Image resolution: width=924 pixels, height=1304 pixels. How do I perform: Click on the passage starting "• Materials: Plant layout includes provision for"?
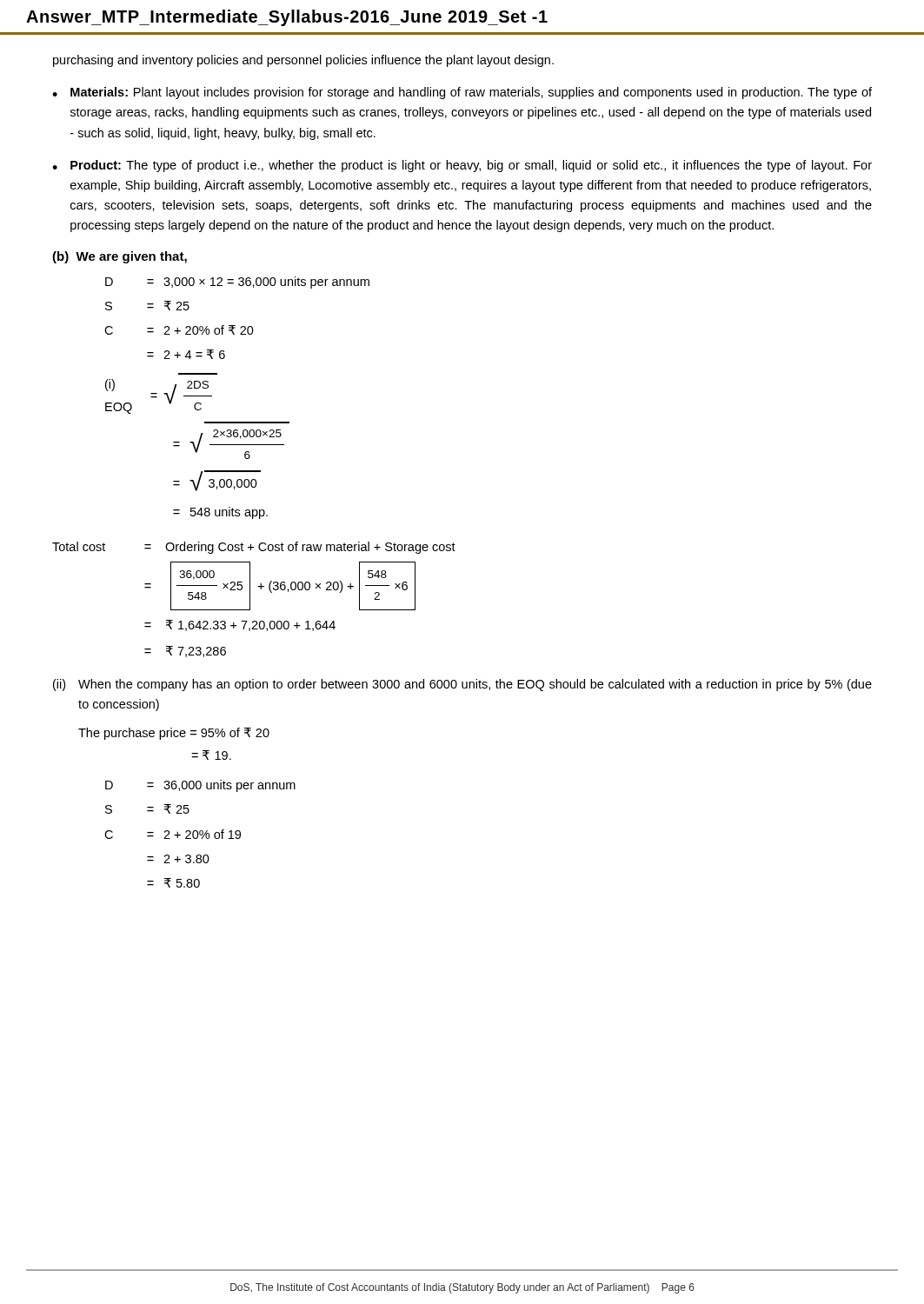462,113
